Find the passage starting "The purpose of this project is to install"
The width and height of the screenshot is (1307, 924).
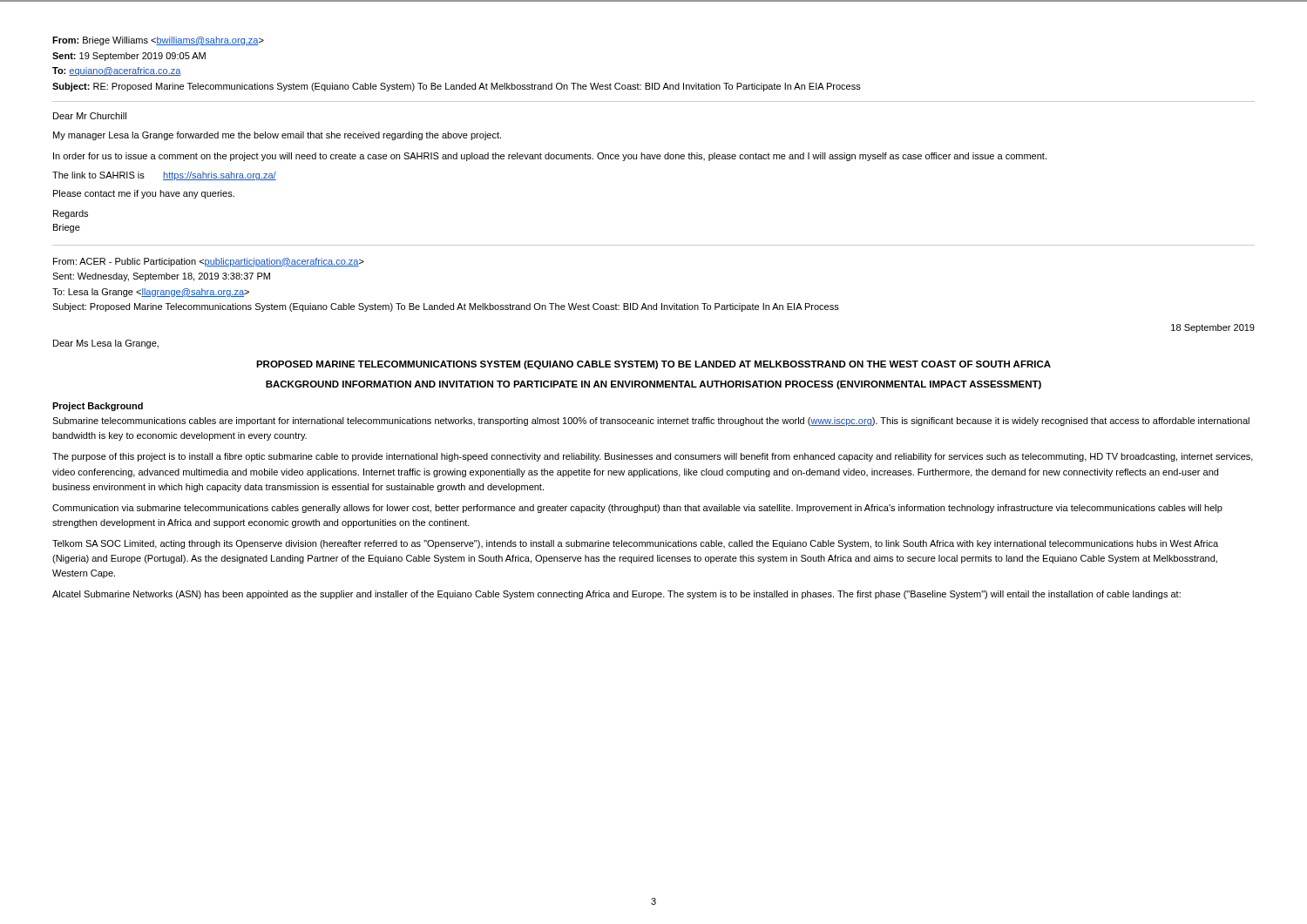pyautogui.click(x=653, y=472)
